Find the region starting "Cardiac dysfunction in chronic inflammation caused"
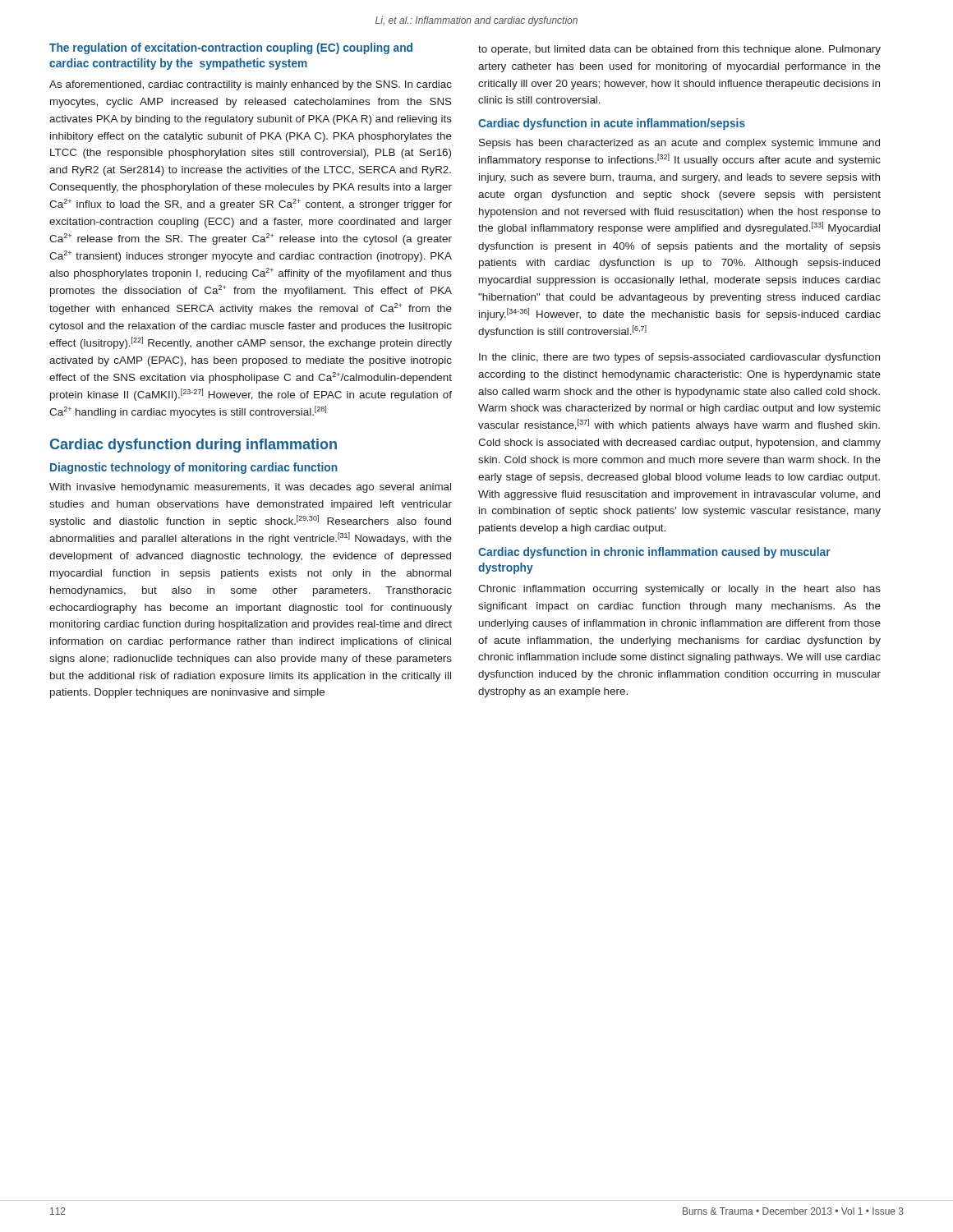This screenshot has width=953, height=1232. click(x=654, y=560)
